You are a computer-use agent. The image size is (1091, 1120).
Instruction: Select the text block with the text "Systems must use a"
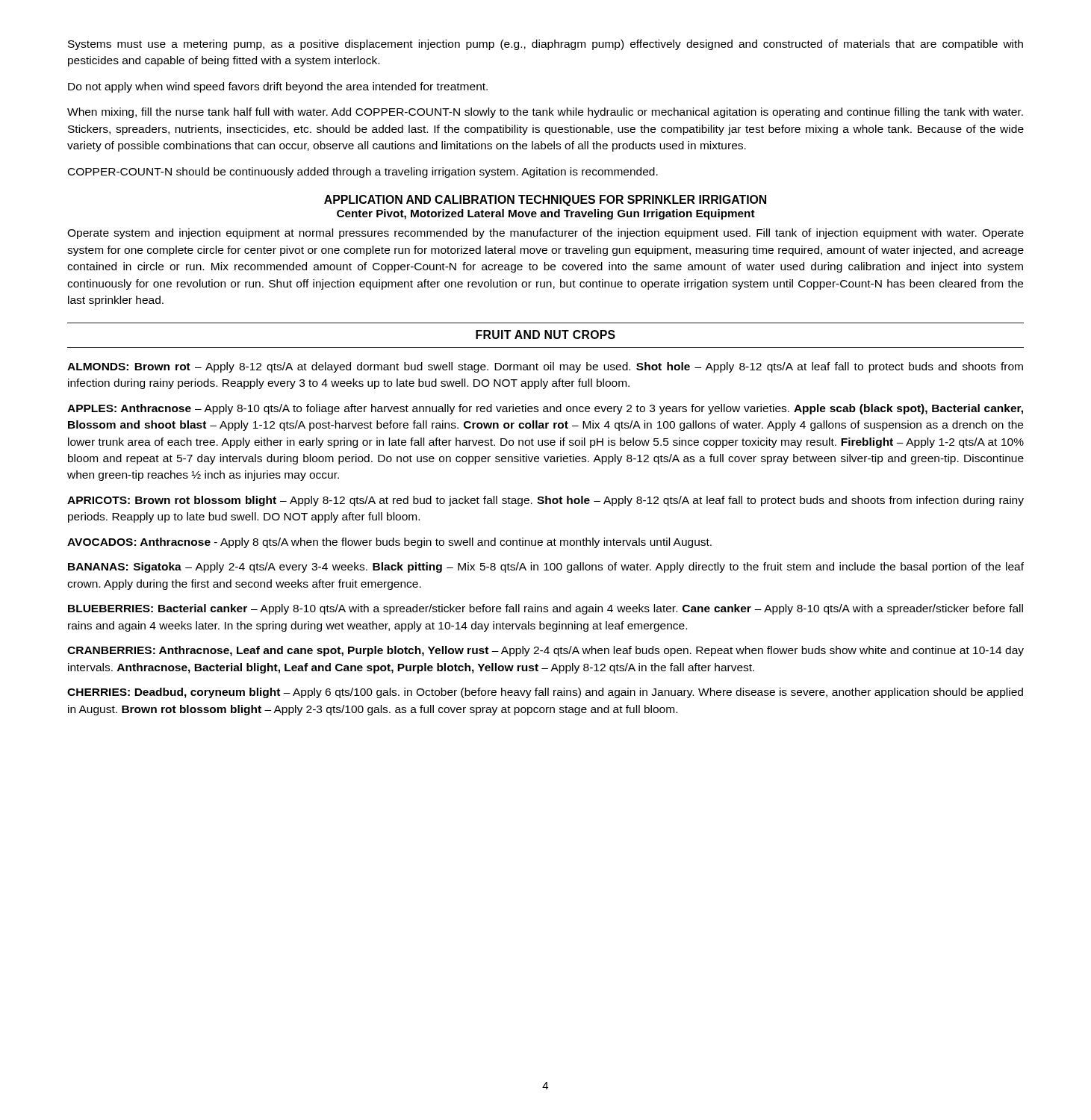546,53
